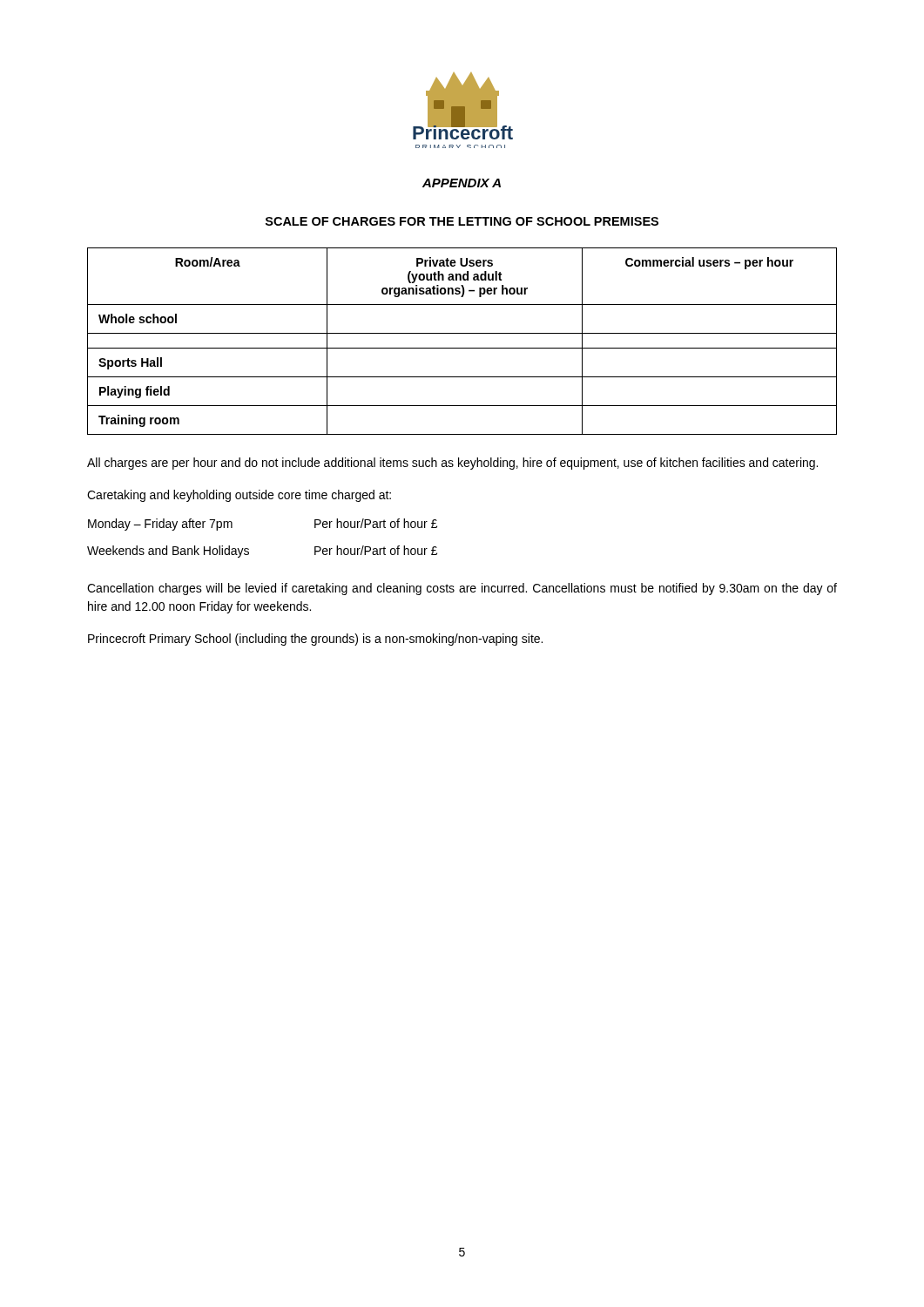Point to the text starting "Monday – Friday after 7pm Per hour/Part"
The image size is (924, 1307).
click(x=160, y=524)
